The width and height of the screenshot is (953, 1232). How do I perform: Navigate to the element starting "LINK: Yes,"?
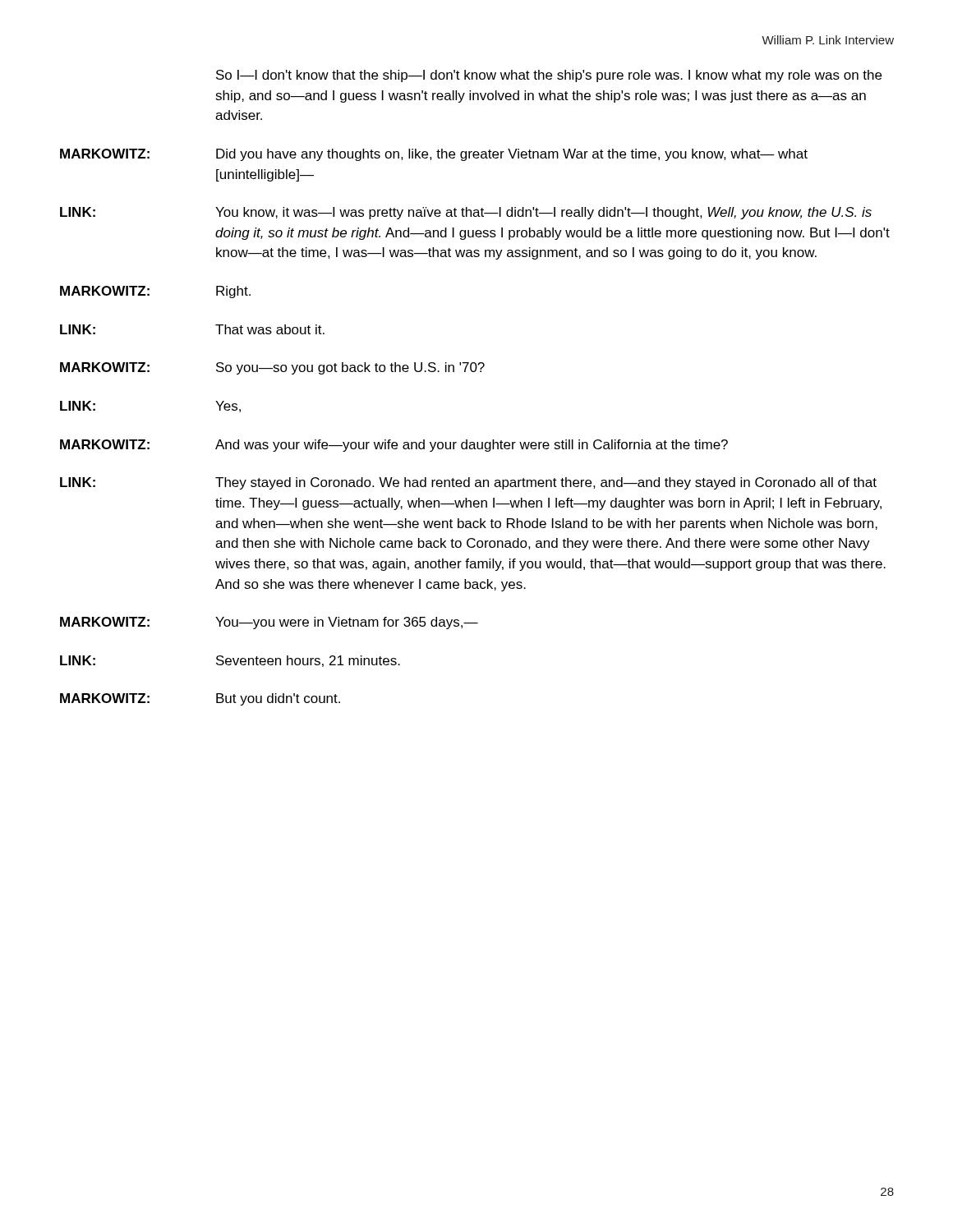click(76, 406)
